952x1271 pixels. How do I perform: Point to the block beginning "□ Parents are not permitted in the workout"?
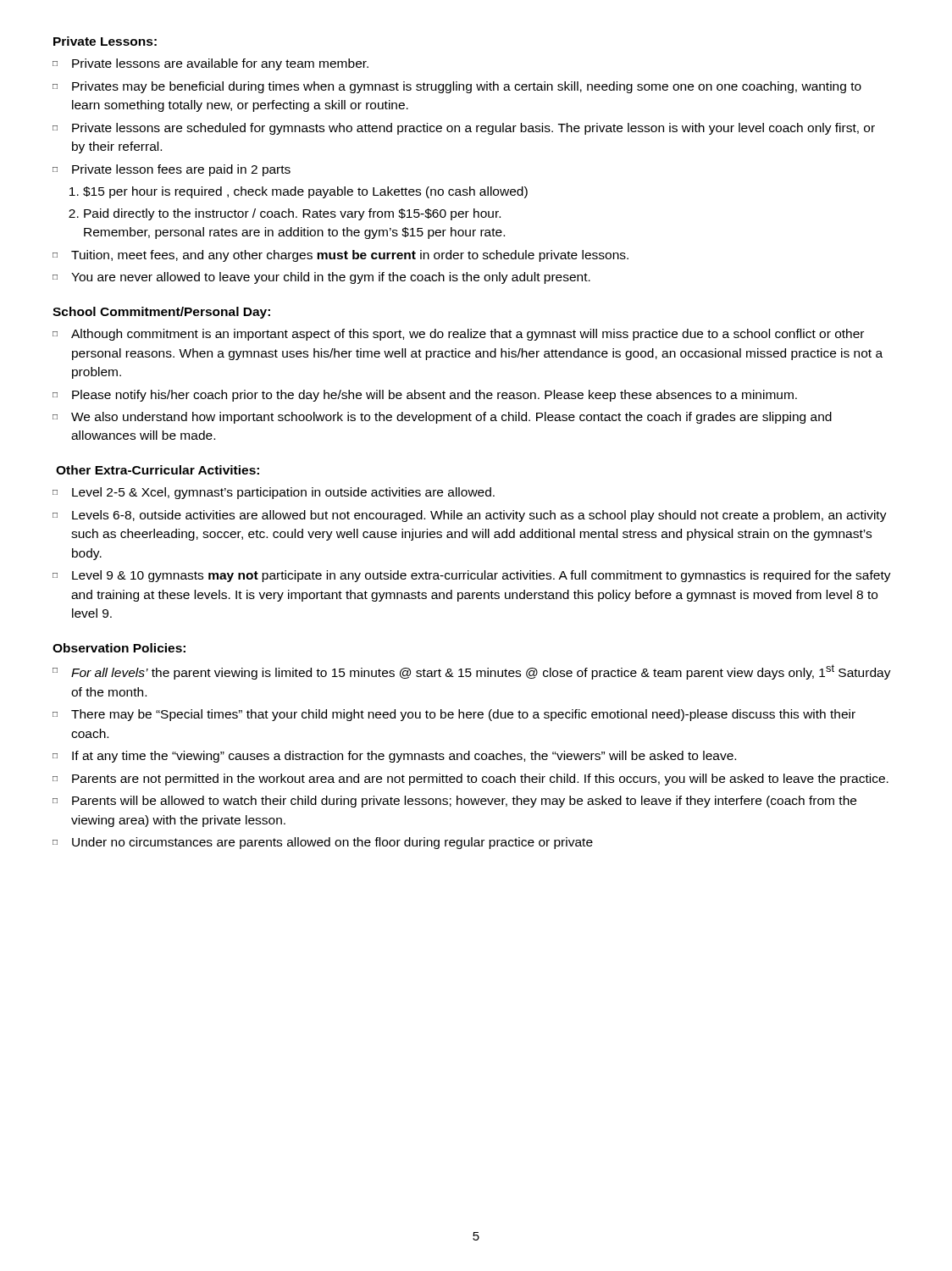click(x=472, y=779)
